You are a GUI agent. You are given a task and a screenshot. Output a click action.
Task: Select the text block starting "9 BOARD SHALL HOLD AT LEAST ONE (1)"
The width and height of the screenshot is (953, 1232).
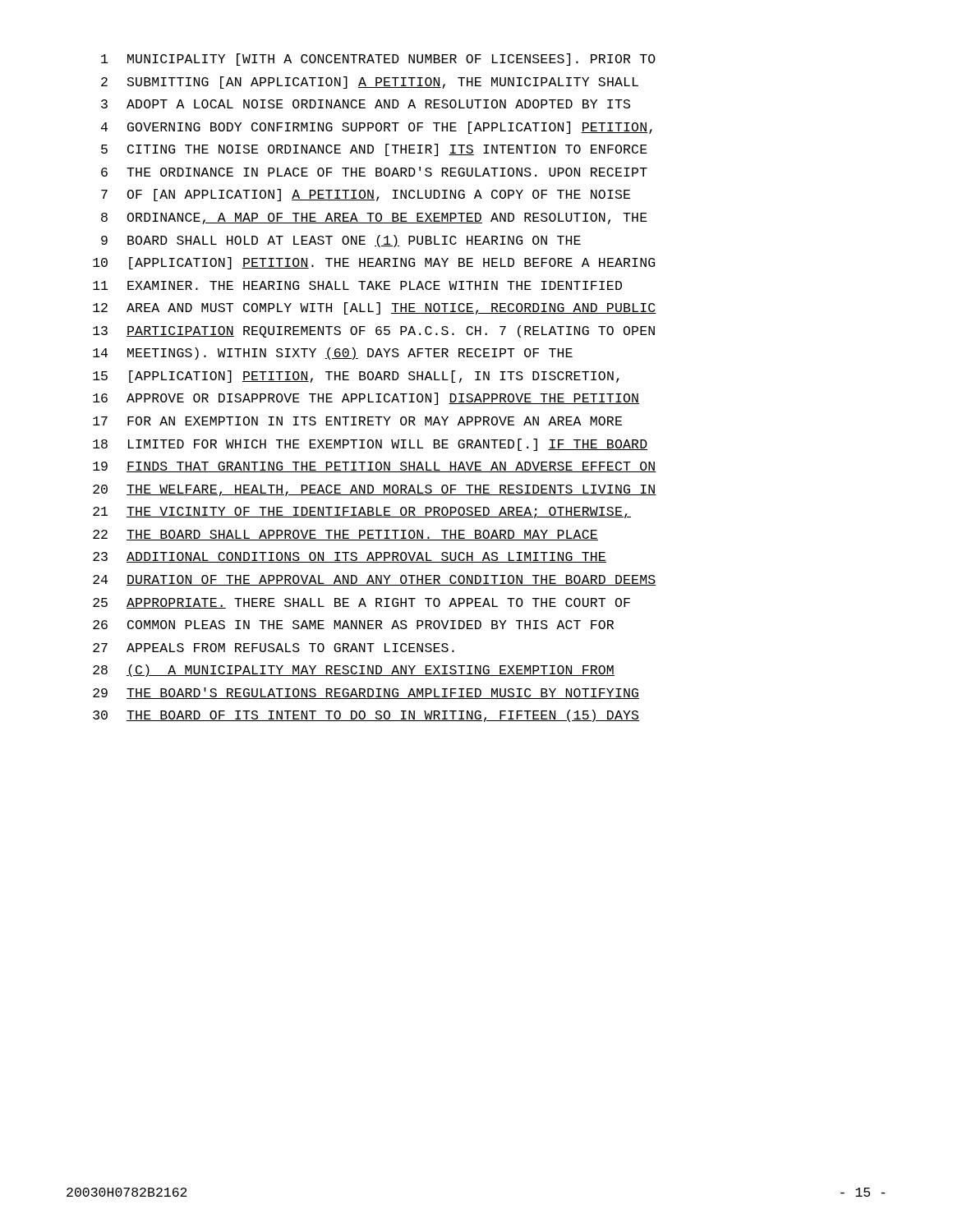[x=476, y=241]
